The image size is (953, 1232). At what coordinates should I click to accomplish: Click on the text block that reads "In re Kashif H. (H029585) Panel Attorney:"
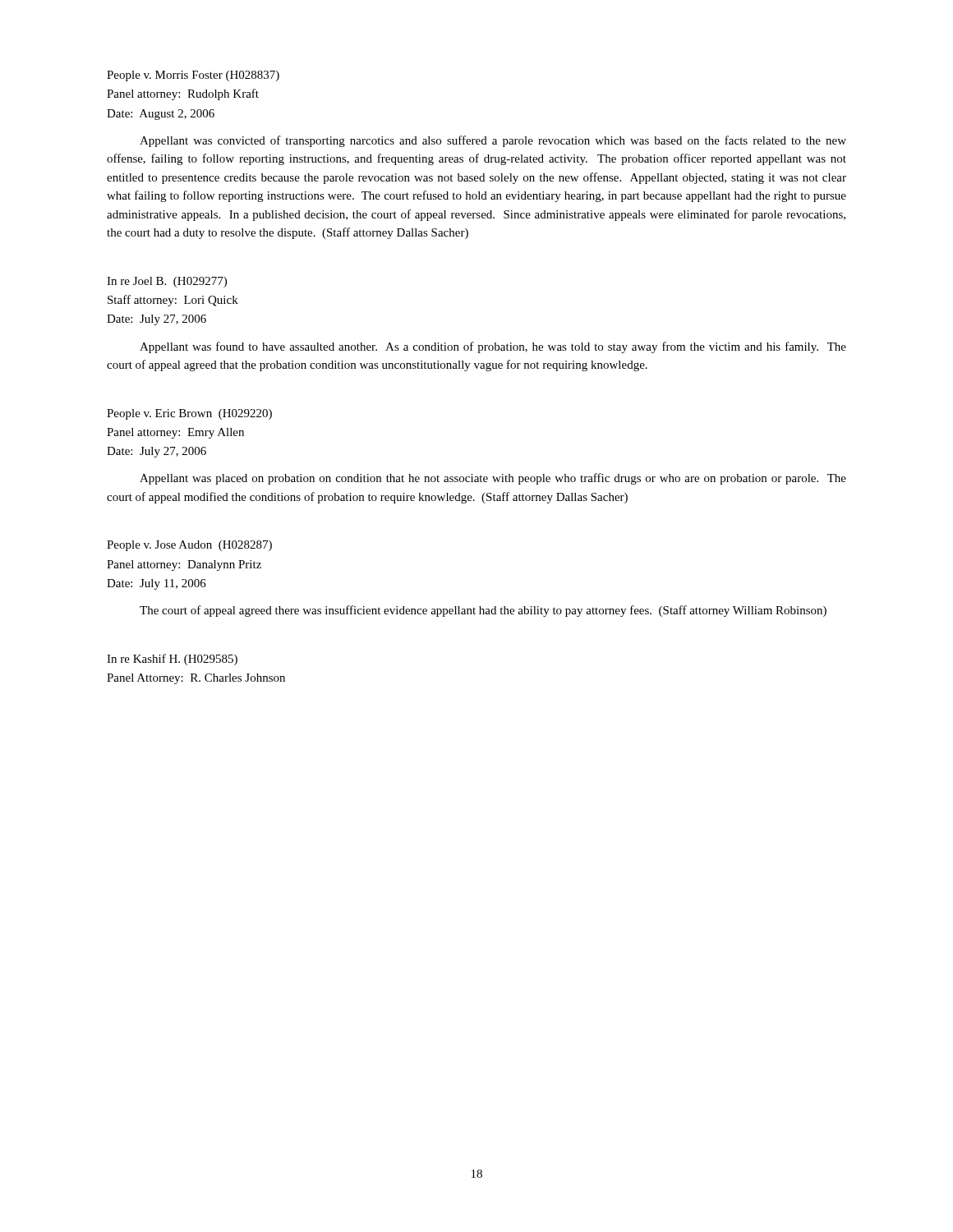(196, 668)
